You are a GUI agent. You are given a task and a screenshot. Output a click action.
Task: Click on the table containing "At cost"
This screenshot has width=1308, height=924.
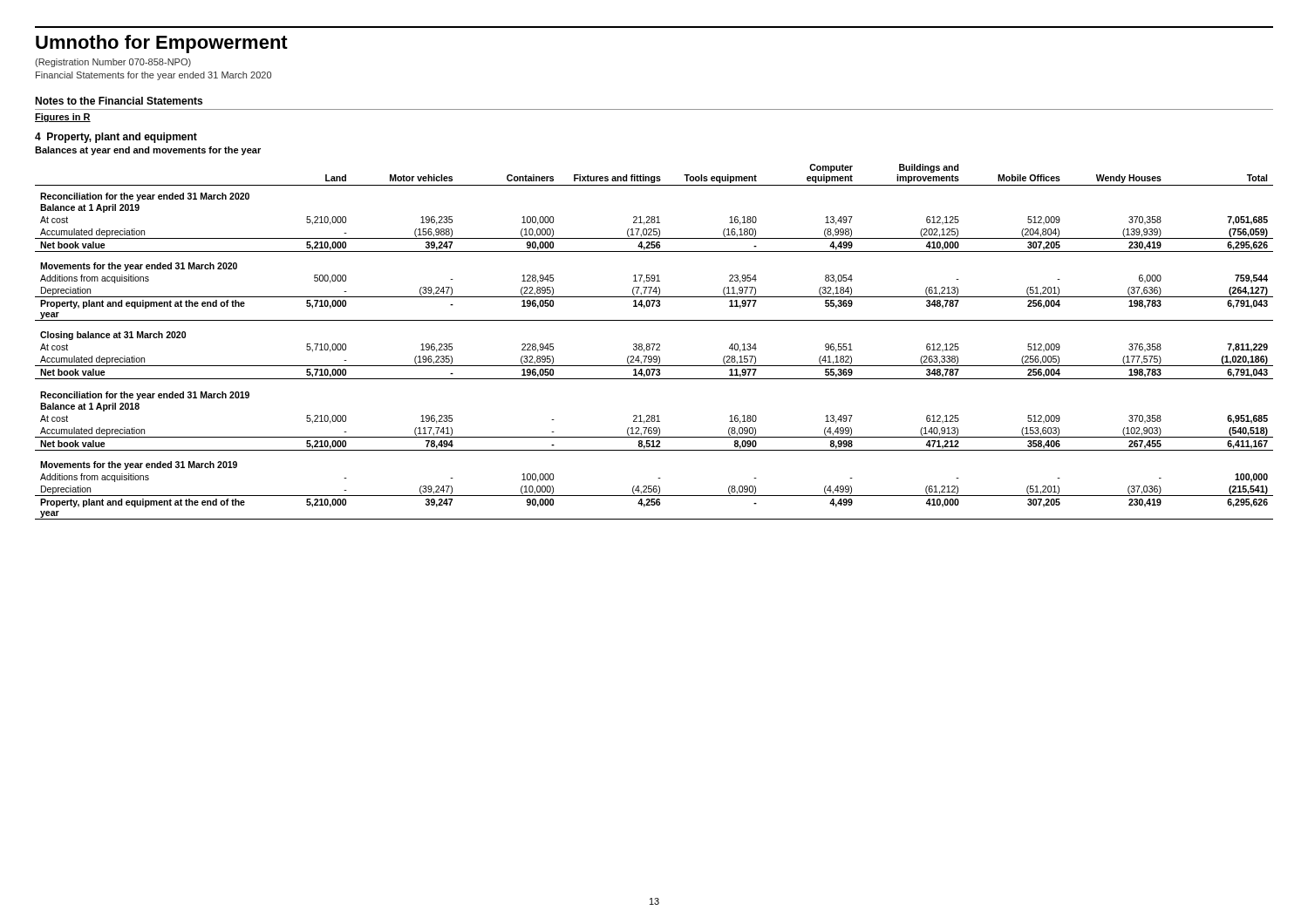[x=654, y=340]
